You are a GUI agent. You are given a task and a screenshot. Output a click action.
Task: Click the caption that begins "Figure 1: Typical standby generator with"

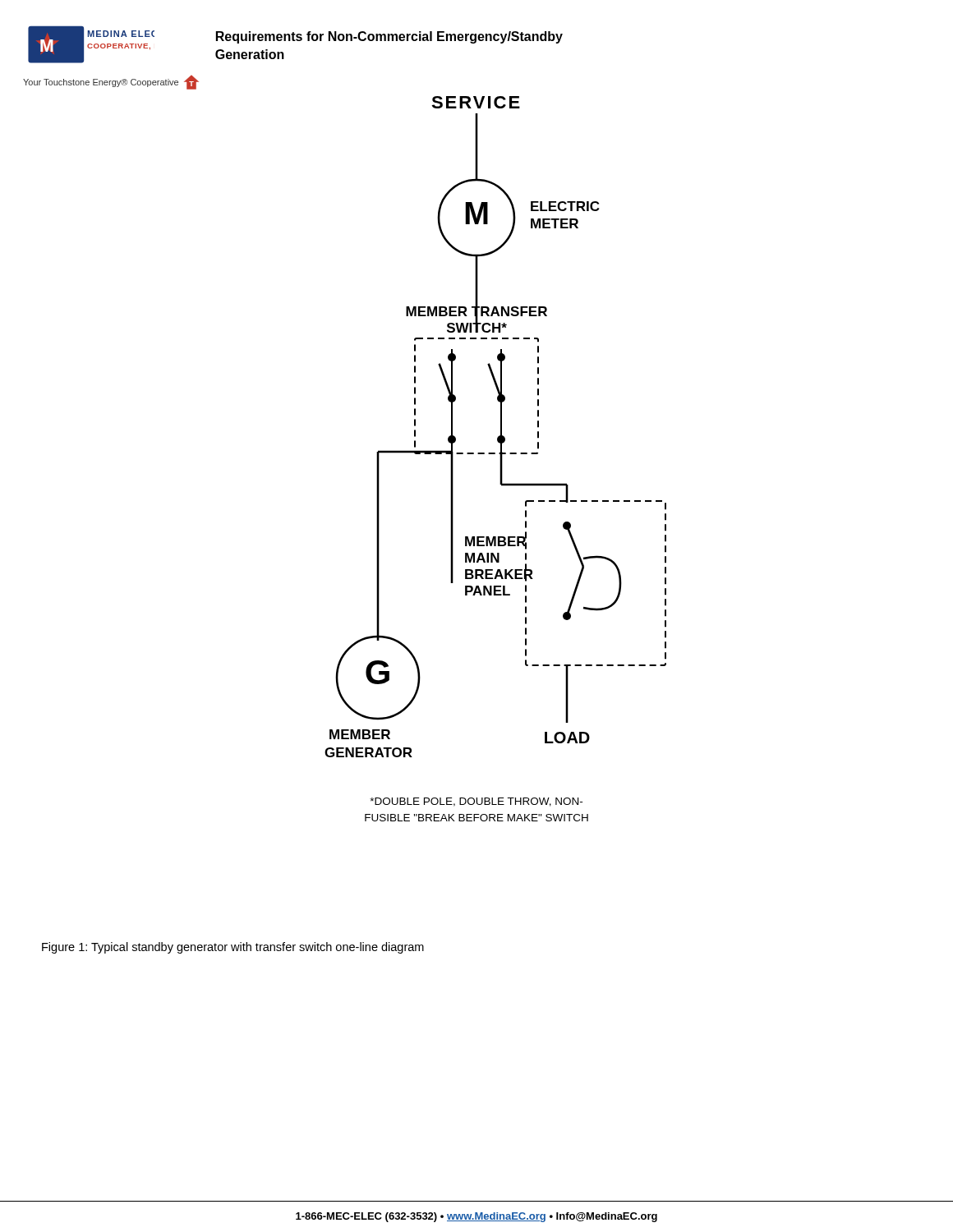click(x=233, y=947)
